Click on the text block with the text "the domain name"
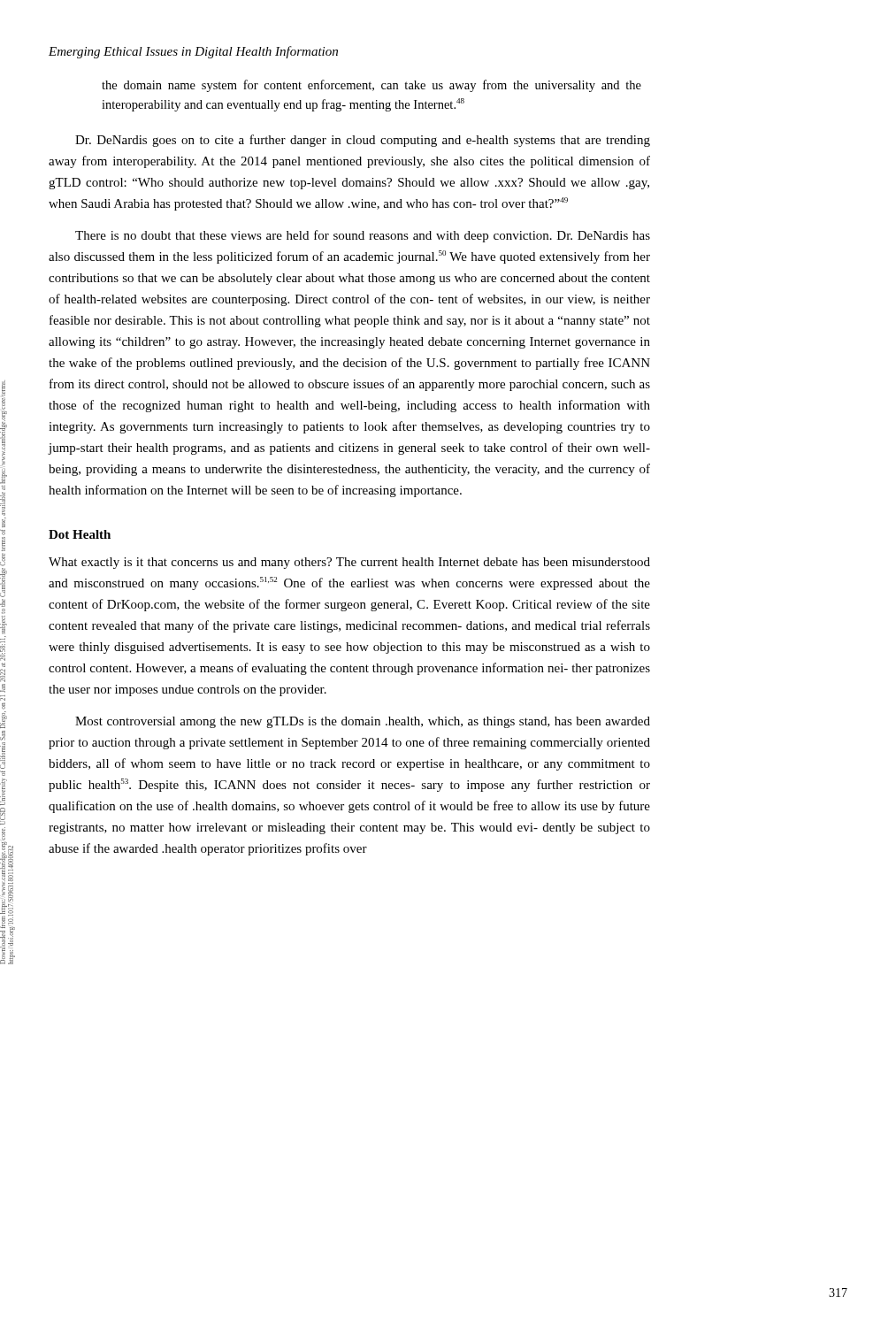Image resolution: width=896 pixels, height=1327 pixels. coord(371,95)
